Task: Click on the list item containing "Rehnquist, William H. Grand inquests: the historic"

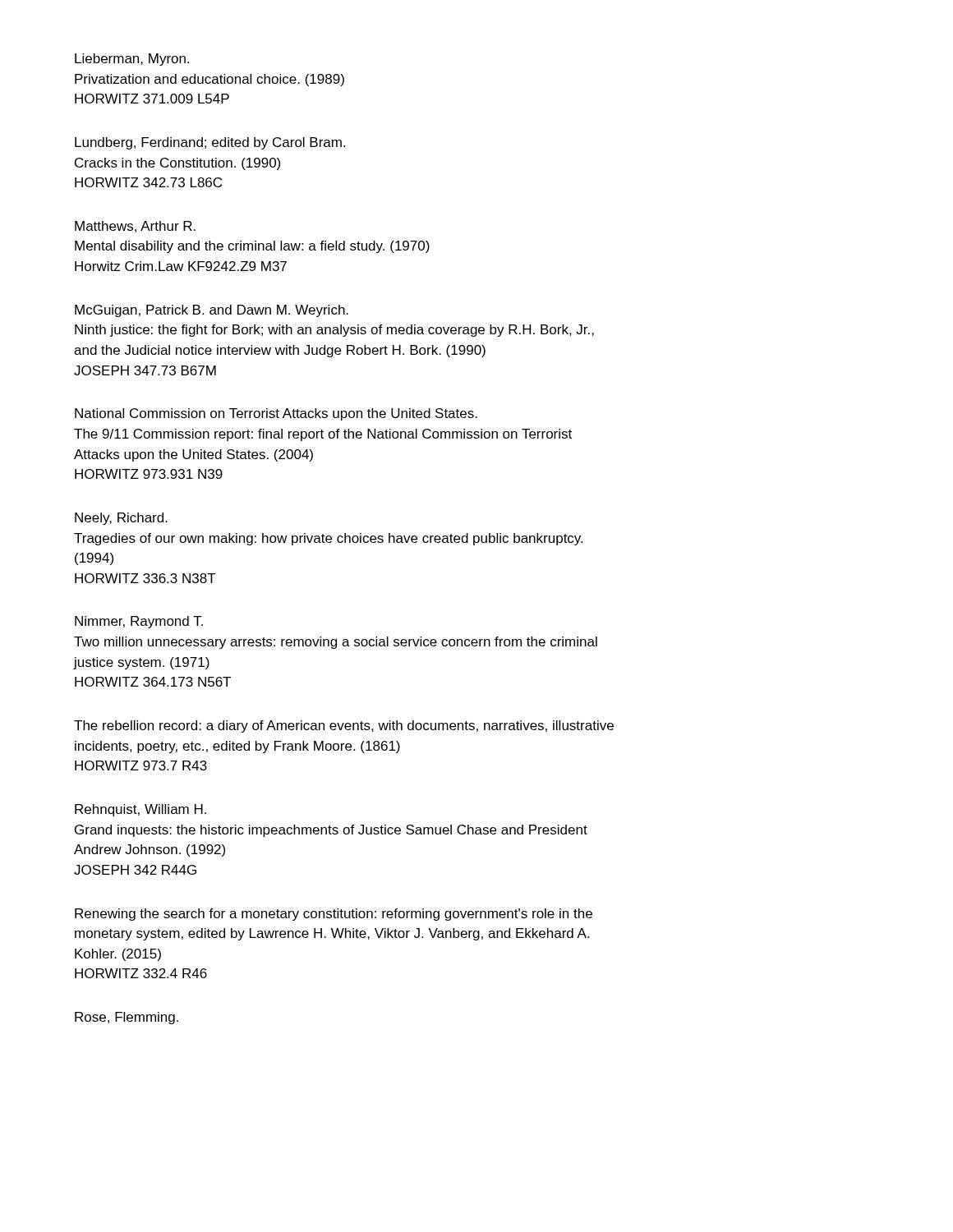Action: pyautogui.click(x=331, y=840)
